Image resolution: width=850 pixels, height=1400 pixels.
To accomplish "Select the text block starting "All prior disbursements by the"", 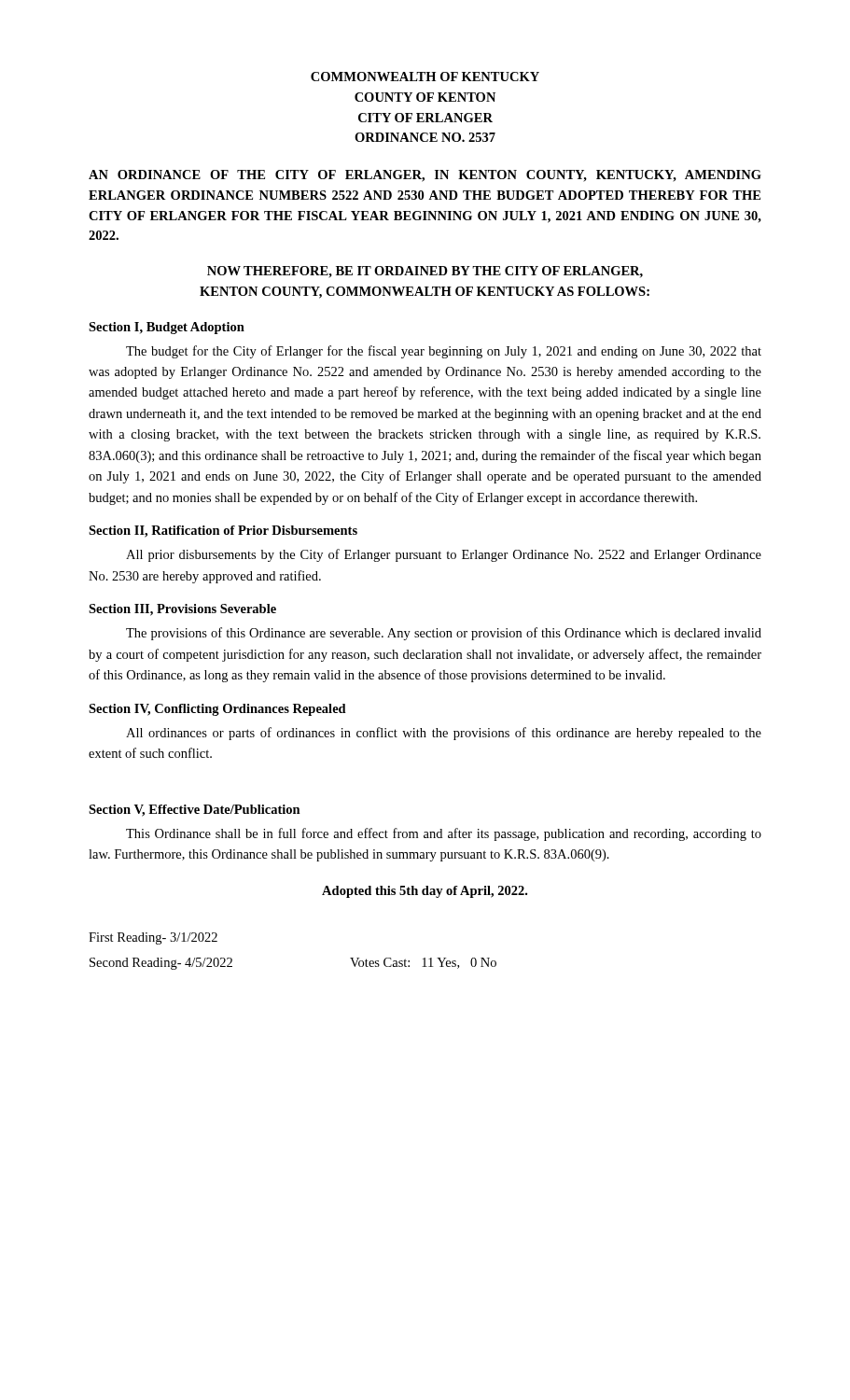I will coord(425,565).
